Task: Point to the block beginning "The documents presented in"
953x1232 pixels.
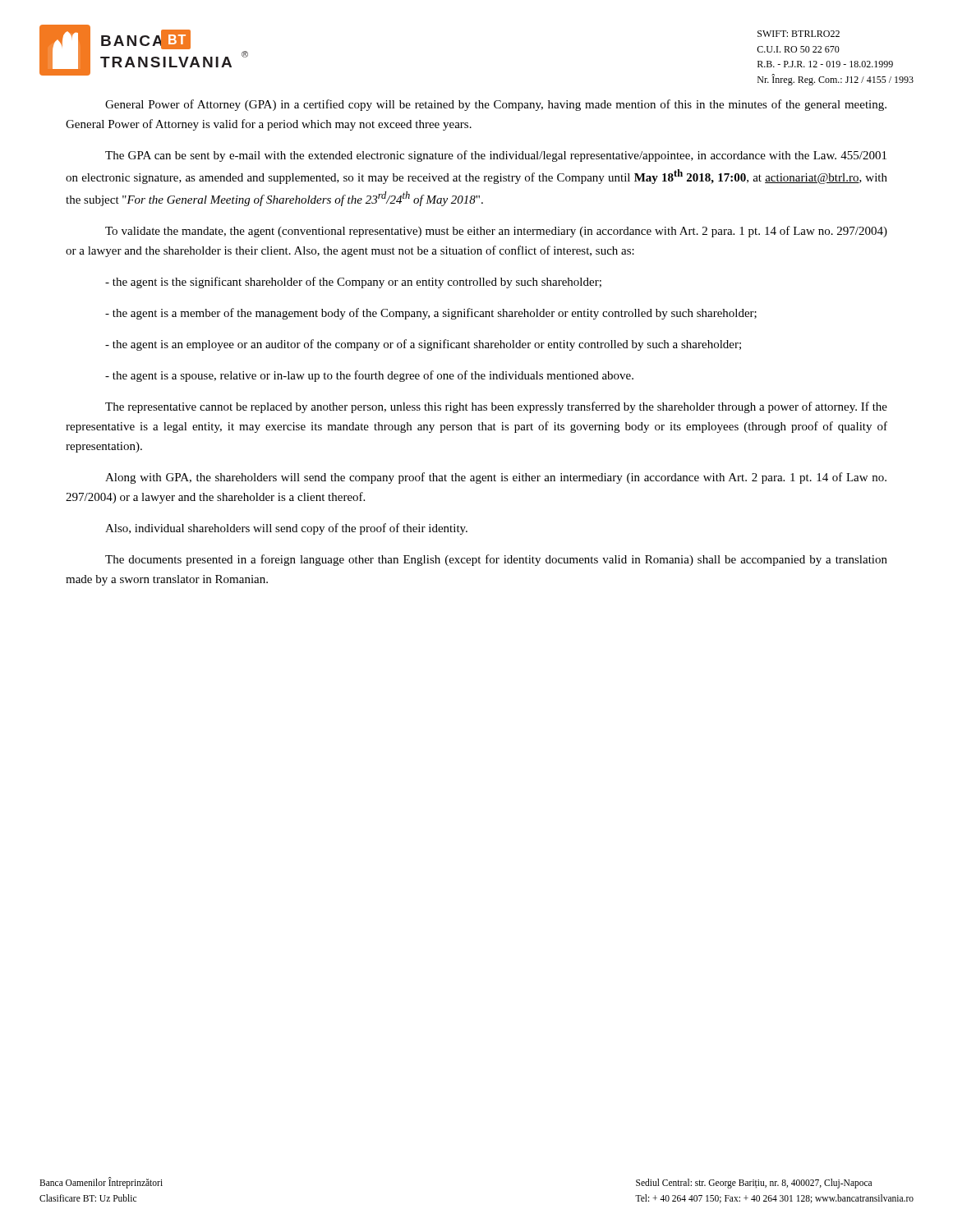Action: (476, 569)
